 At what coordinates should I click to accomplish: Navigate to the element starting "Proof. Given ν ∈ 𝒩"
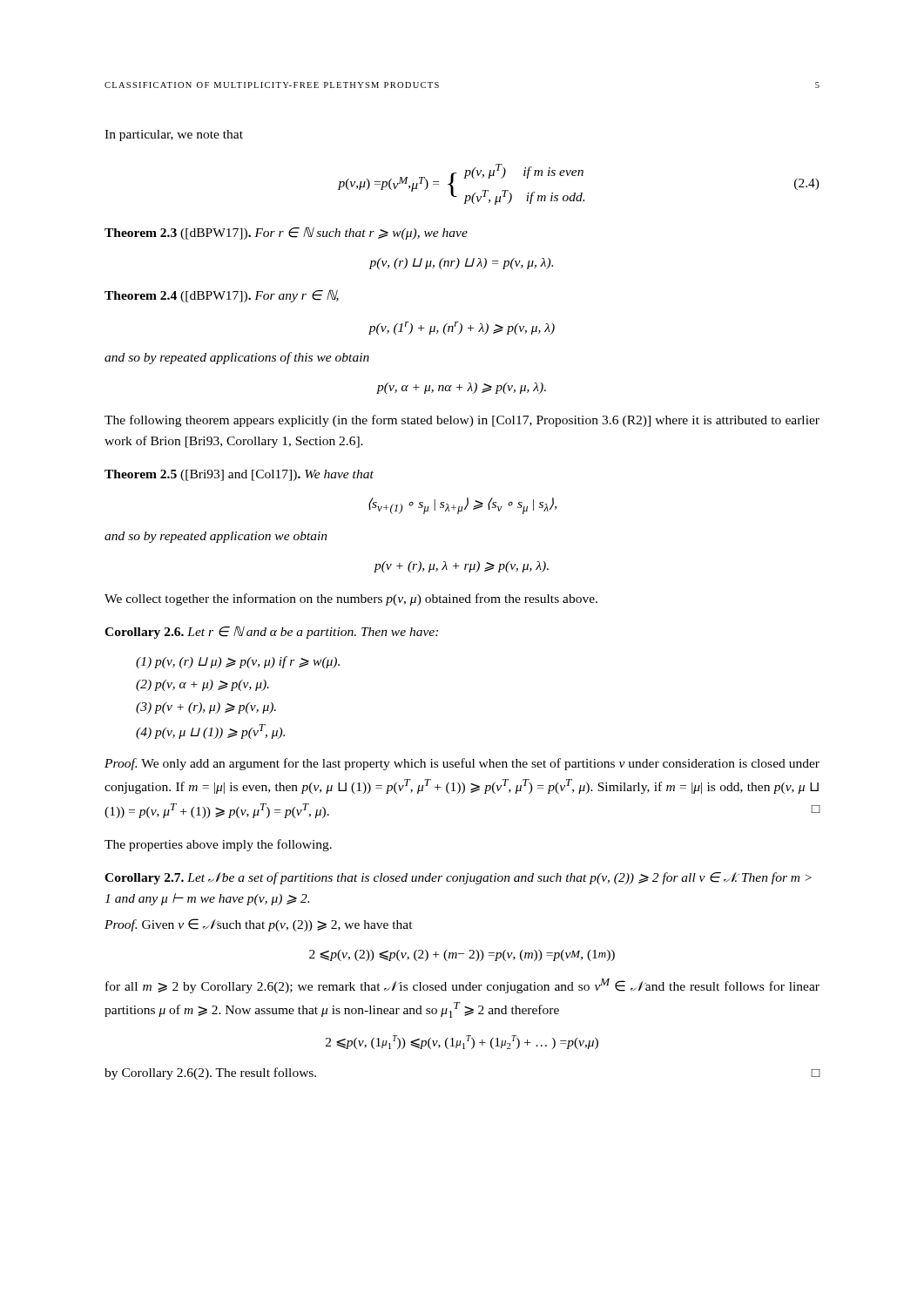pos(462,1000)
